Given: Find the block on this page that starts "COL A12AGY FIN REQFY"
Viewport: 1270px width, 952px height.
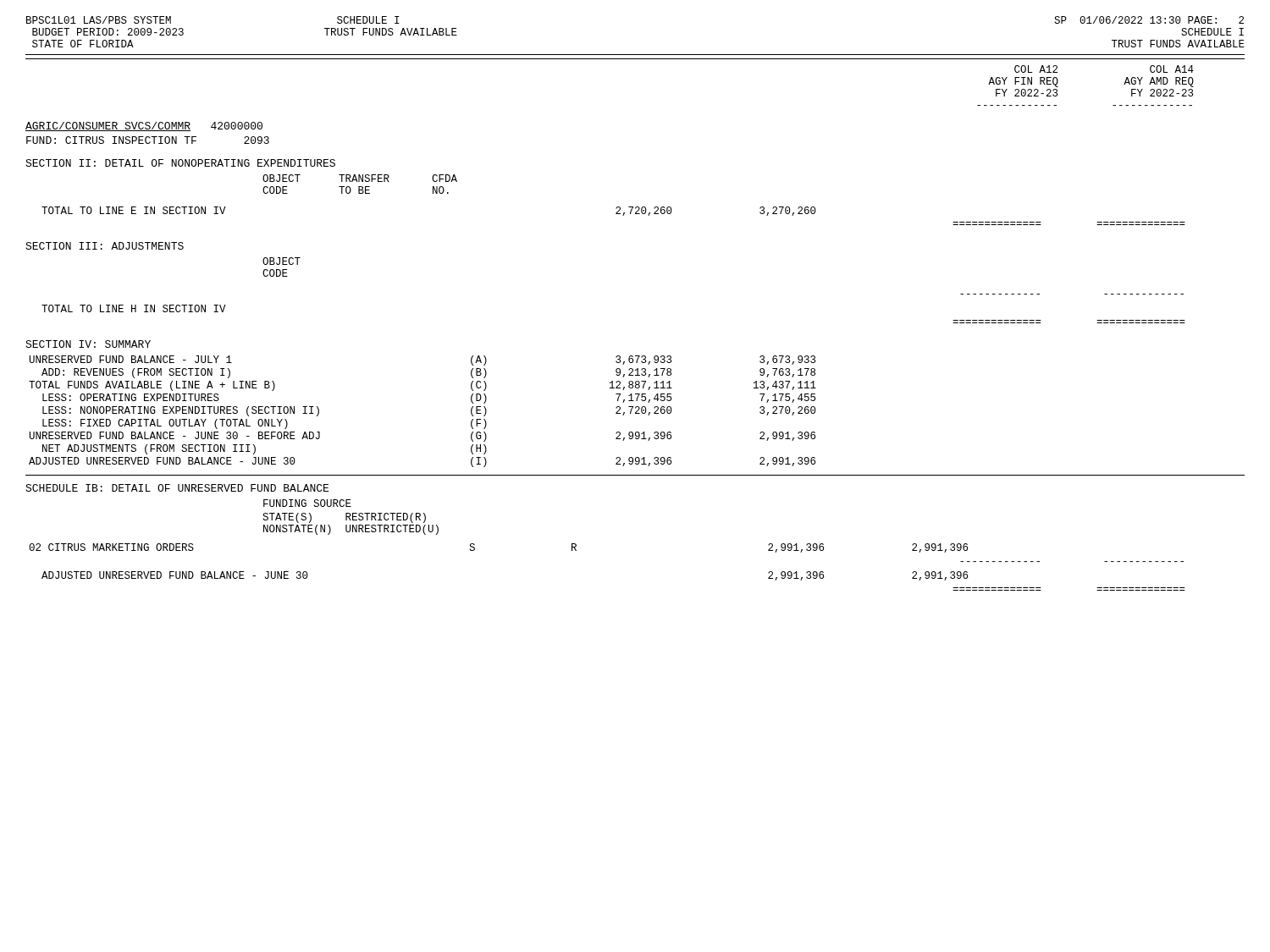Looking at the screenshot, I should click(x=1058, y=88).
